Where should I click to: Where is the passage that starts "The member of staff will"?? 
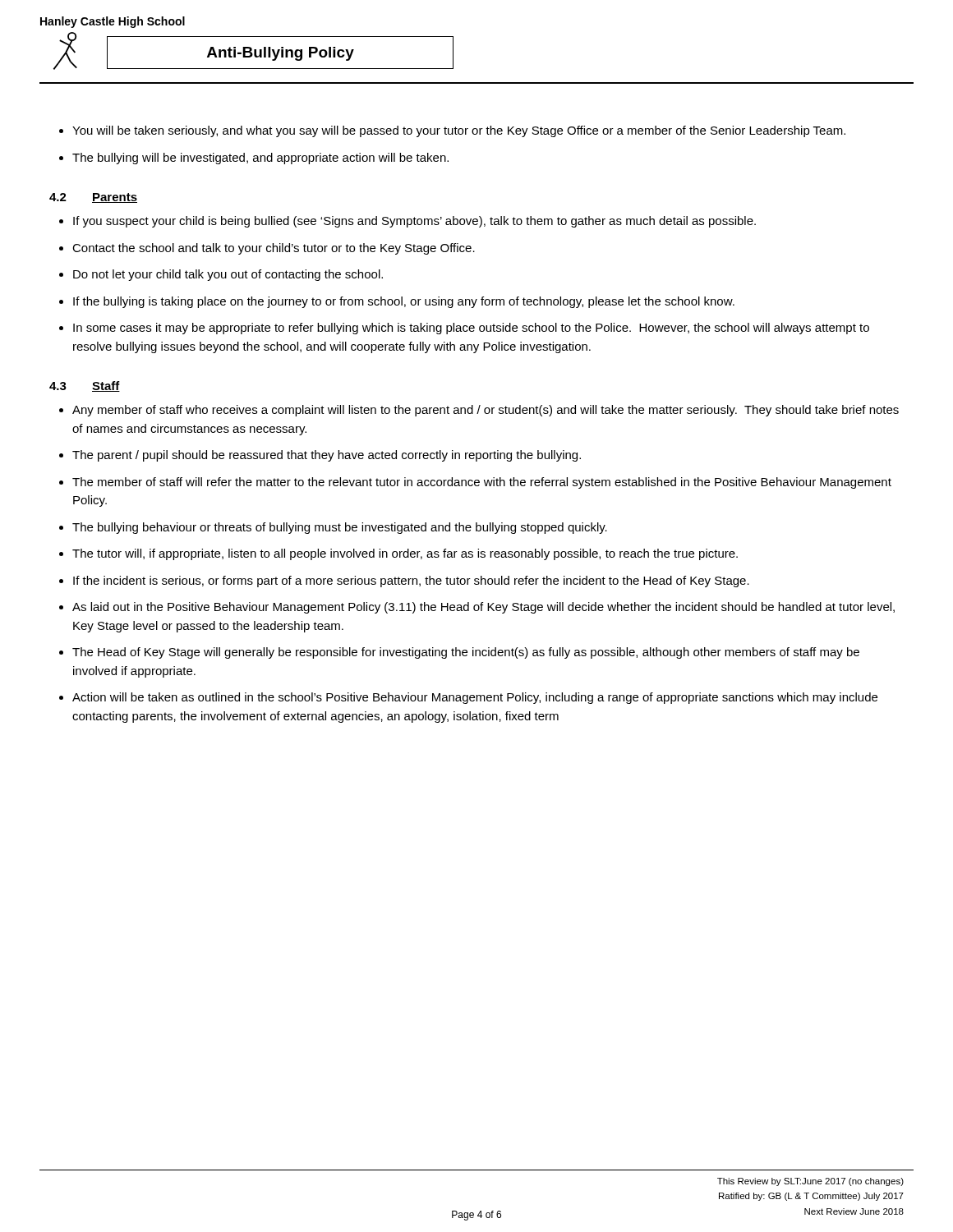point(488,491)
